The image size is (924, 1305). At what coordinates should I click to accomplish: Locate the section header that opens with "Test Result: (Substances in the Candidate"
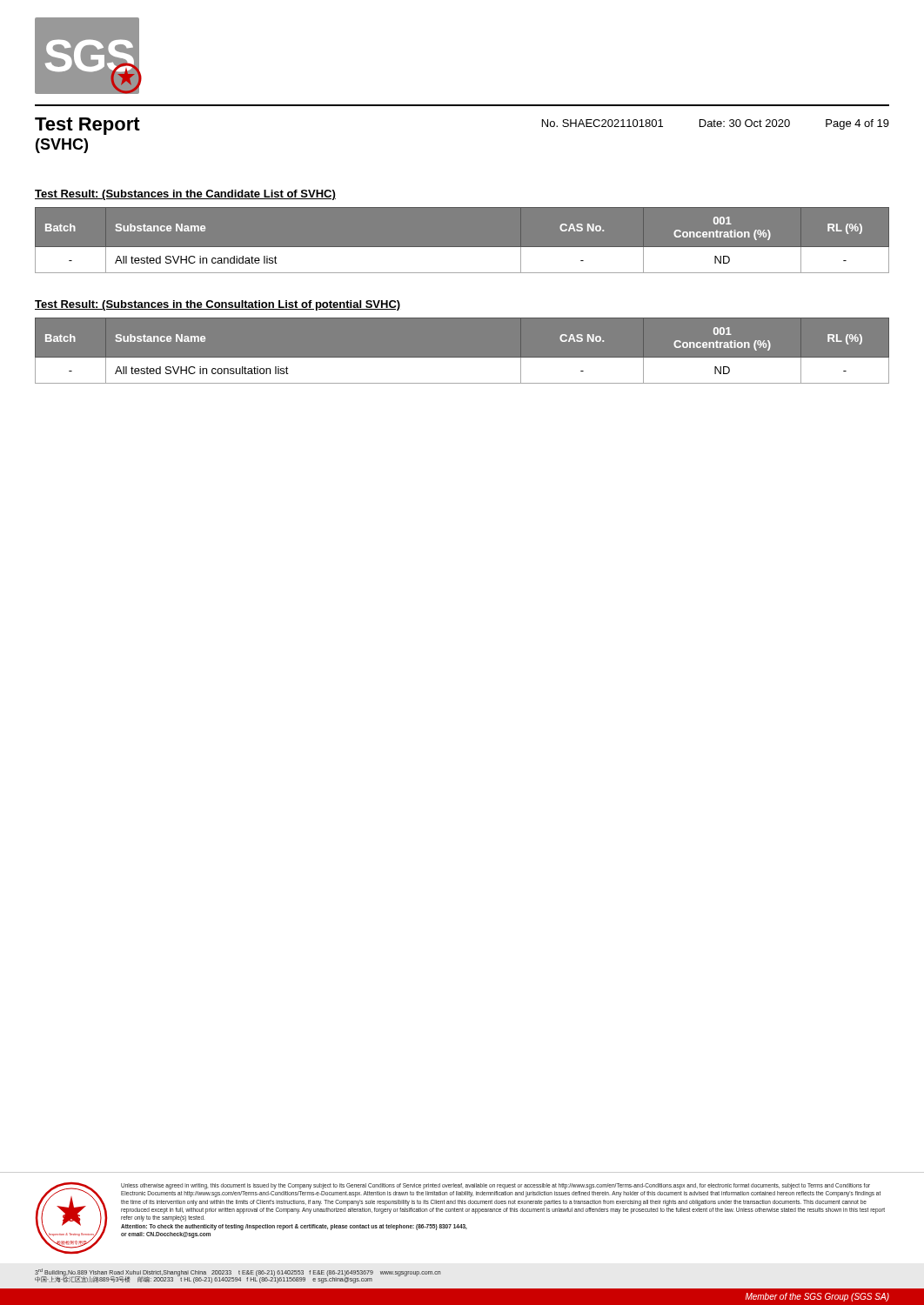click(185, 194)
